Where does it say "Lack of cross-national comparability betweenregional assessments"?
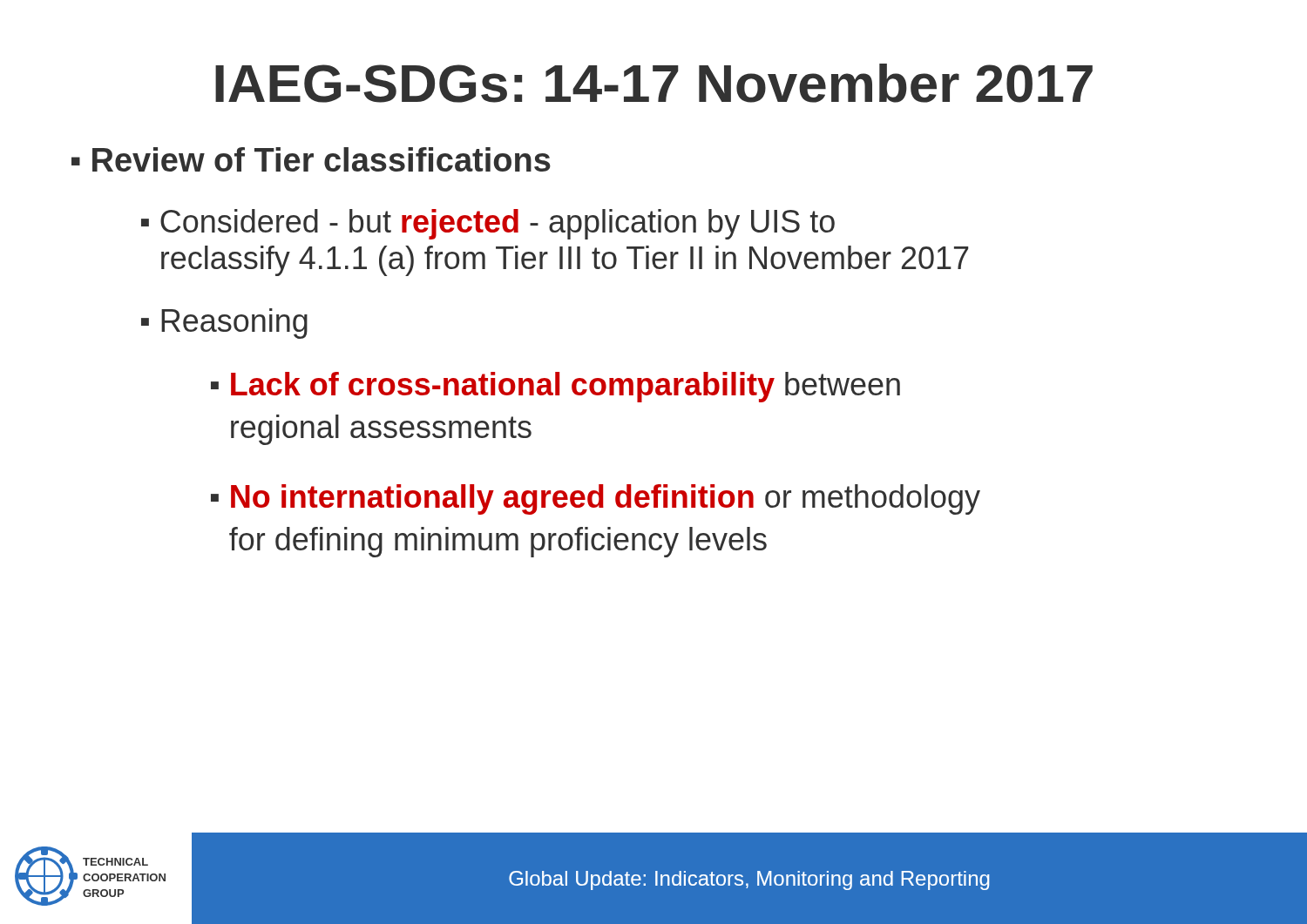Viewport: 1307px width, 924px height. (x=565, y=406)
